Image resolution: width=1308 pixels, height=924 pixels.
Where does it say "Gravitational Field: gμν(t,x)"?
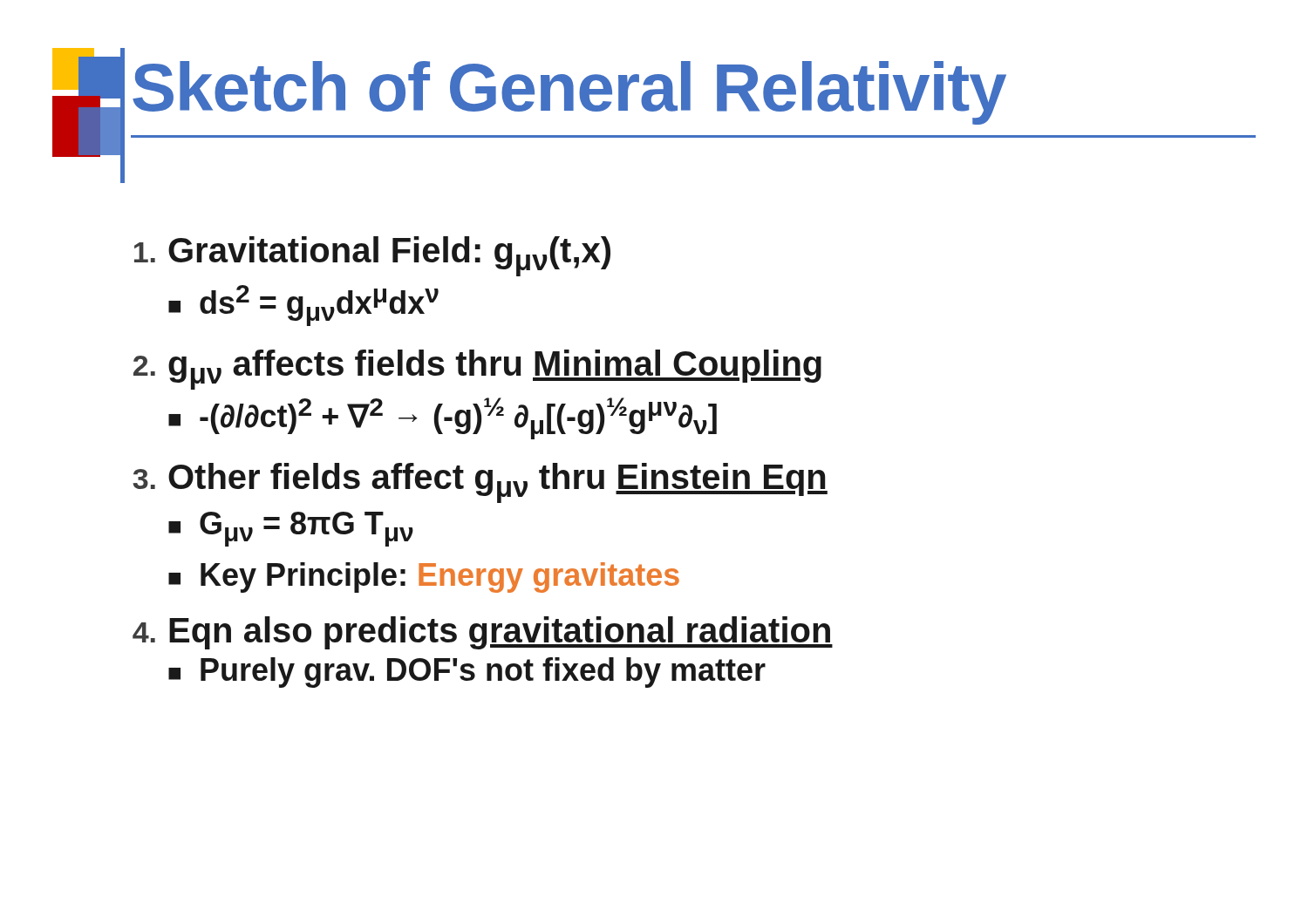coord(363,254)
